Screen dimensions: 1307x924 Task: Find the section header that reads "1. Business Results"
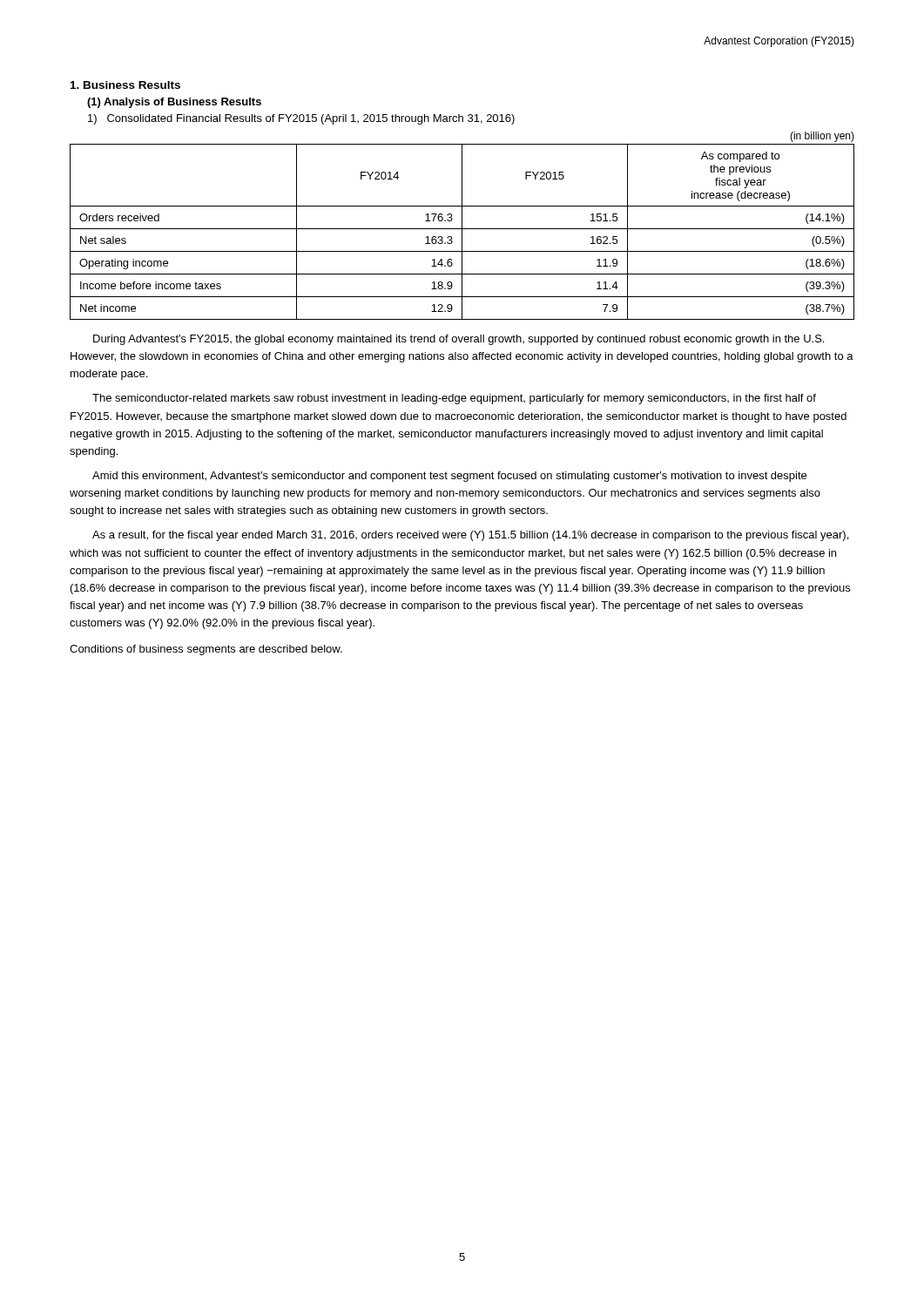tap(125, 85)
